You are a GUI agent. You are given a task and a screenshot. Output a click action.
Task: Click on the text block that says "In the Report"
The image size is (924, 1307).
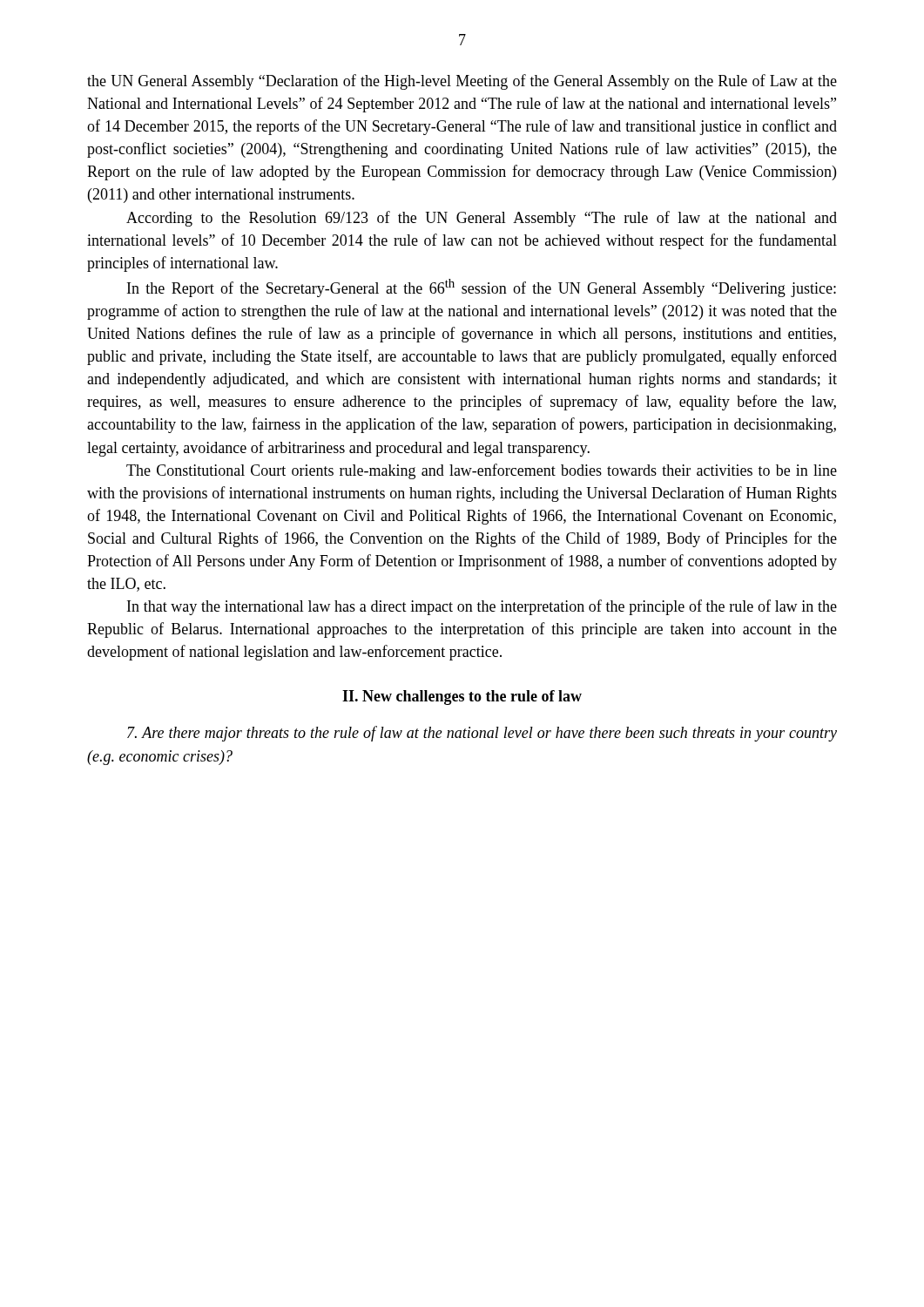462,367
